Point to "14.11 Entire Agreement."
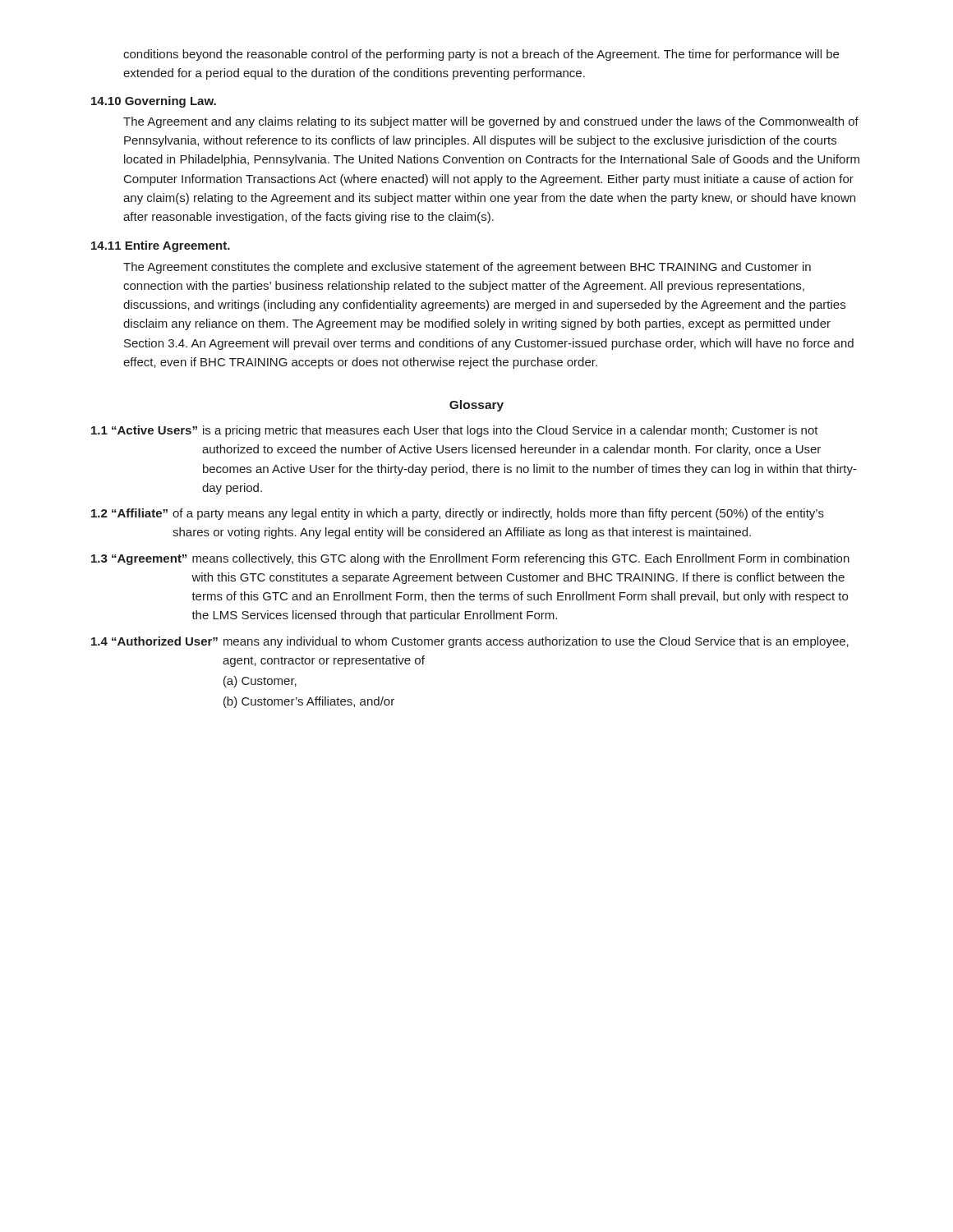This screenshot has width=953, height=1232. click(x=160, y=245)
